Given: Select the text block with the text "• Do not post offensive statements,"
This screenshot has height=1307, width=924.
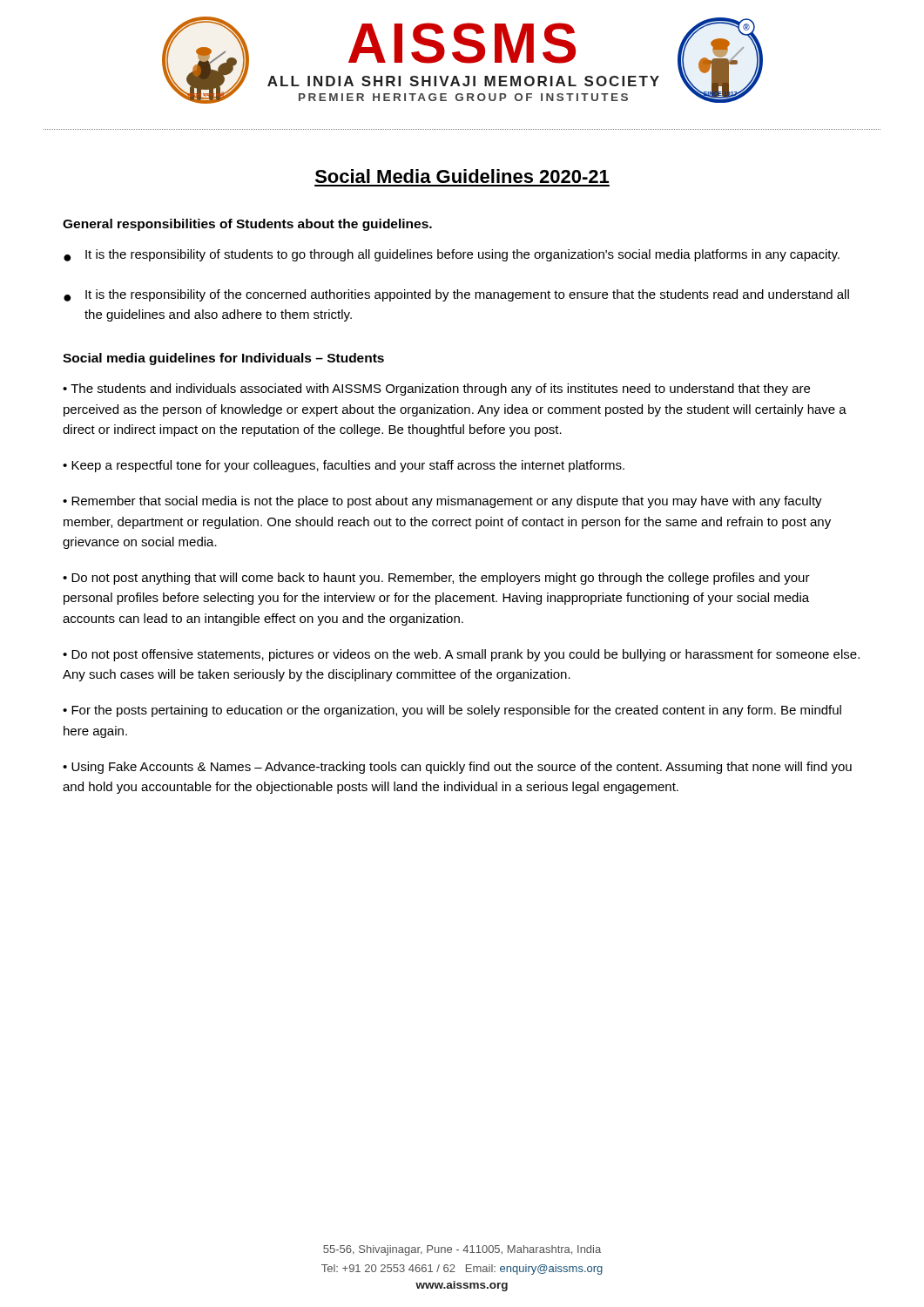Looking at the screenshot, I should (x=462, y=664).
